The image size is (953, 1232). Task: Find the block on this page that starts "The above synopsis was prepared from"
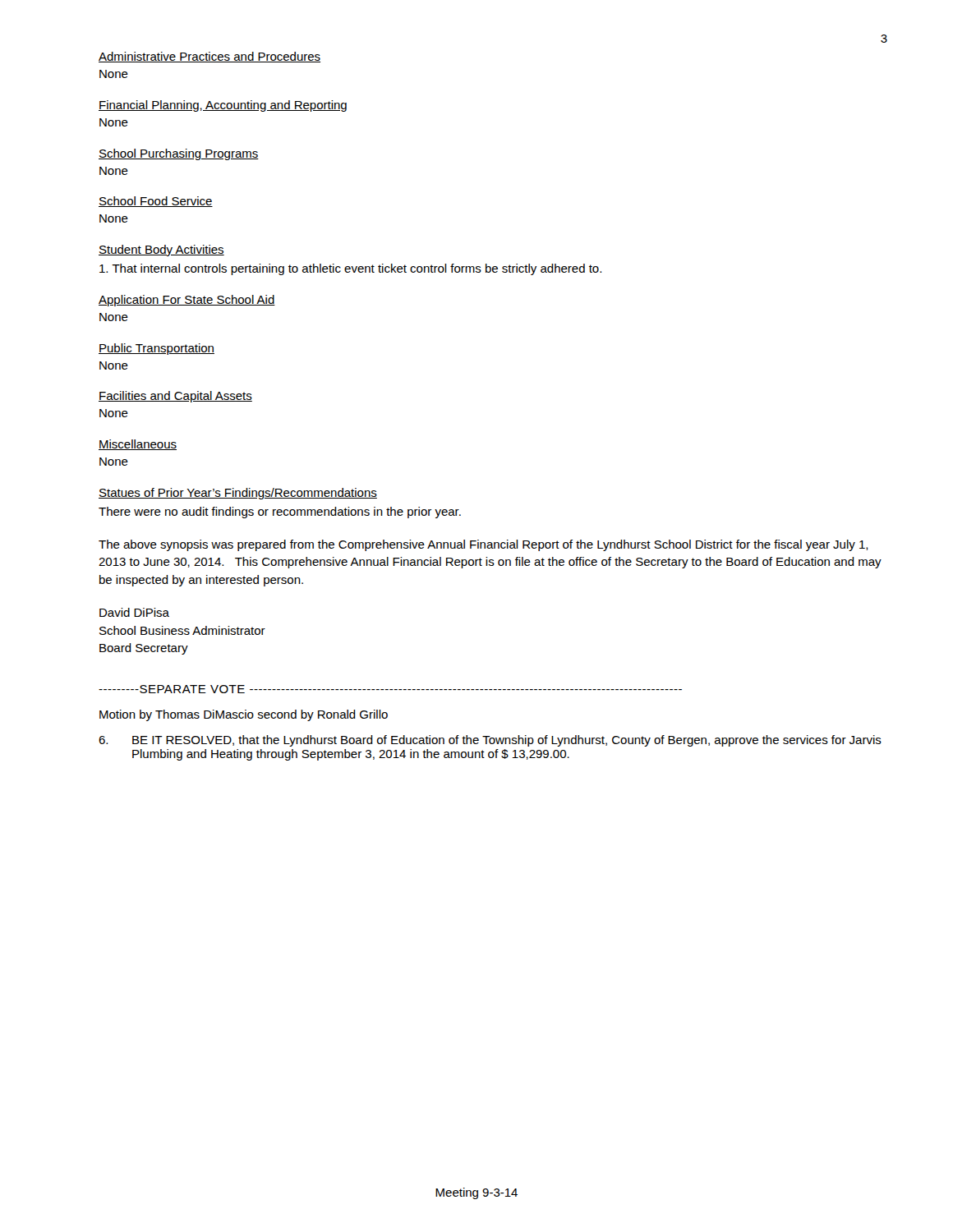pyautogui.click(x=493, y=562)
